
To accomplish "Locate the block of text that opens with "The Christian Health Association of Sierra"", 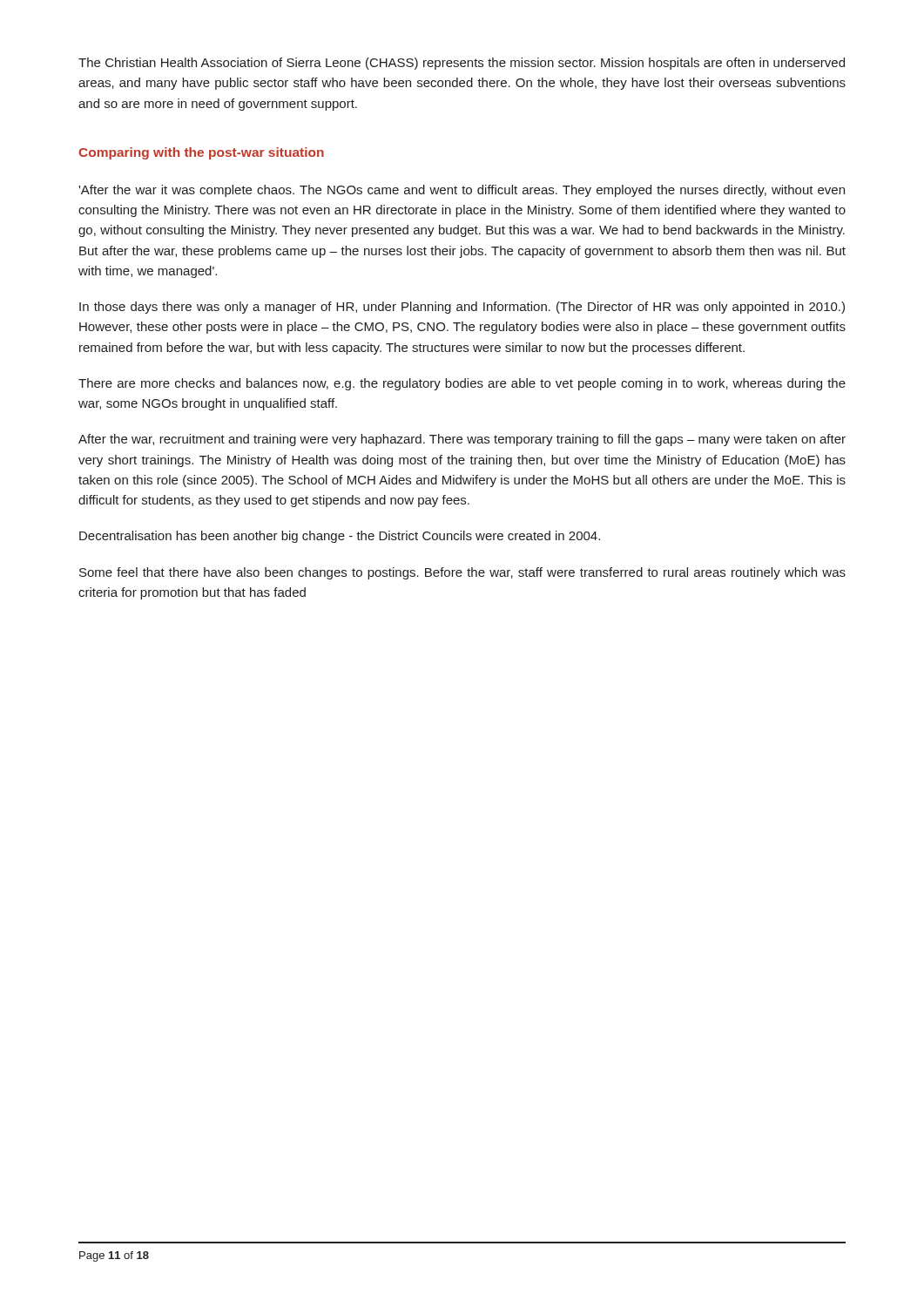I will coord(462,83).
